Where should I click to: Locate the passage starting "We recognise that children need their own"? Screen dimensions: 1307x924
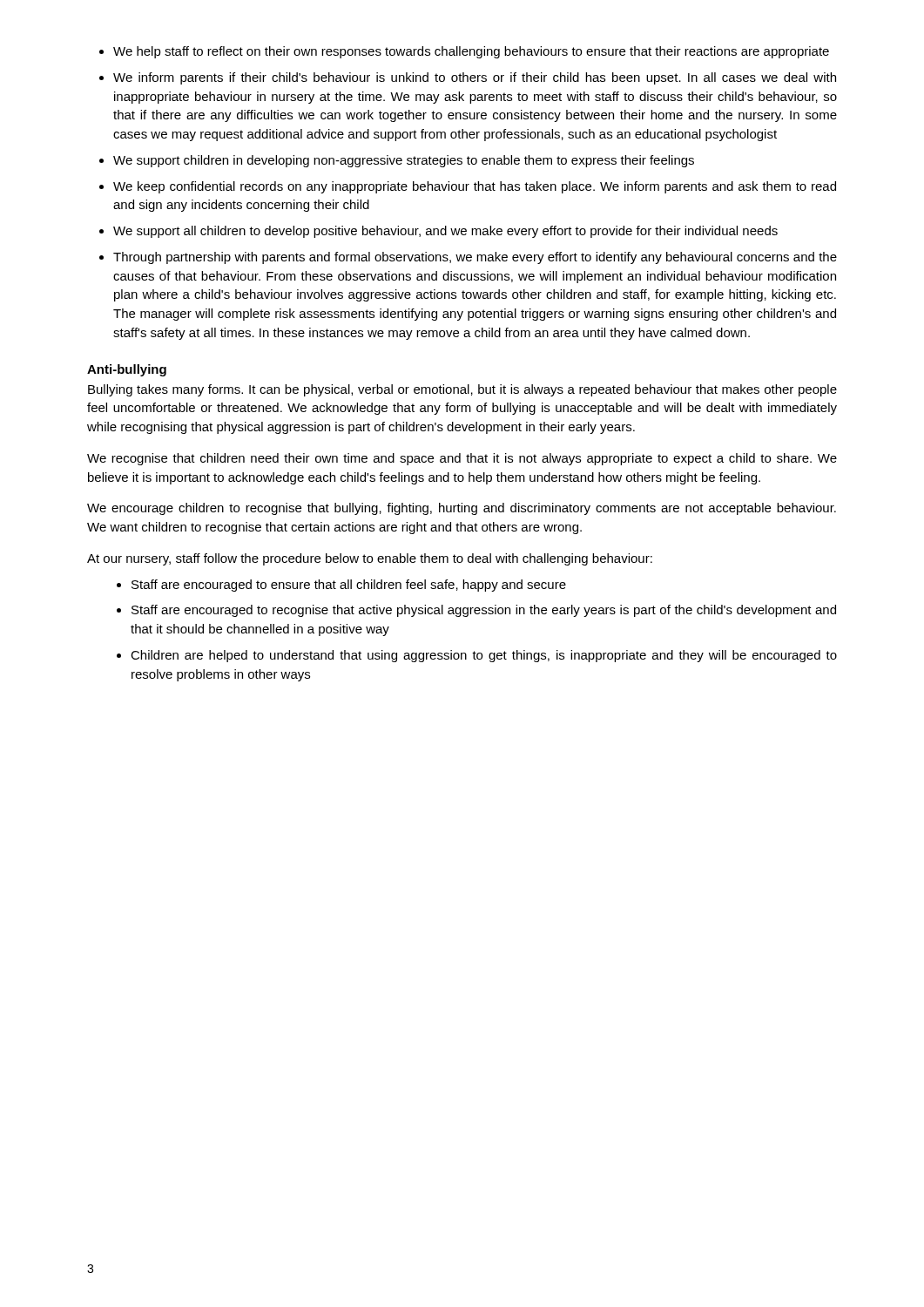(x=462, y=467)
